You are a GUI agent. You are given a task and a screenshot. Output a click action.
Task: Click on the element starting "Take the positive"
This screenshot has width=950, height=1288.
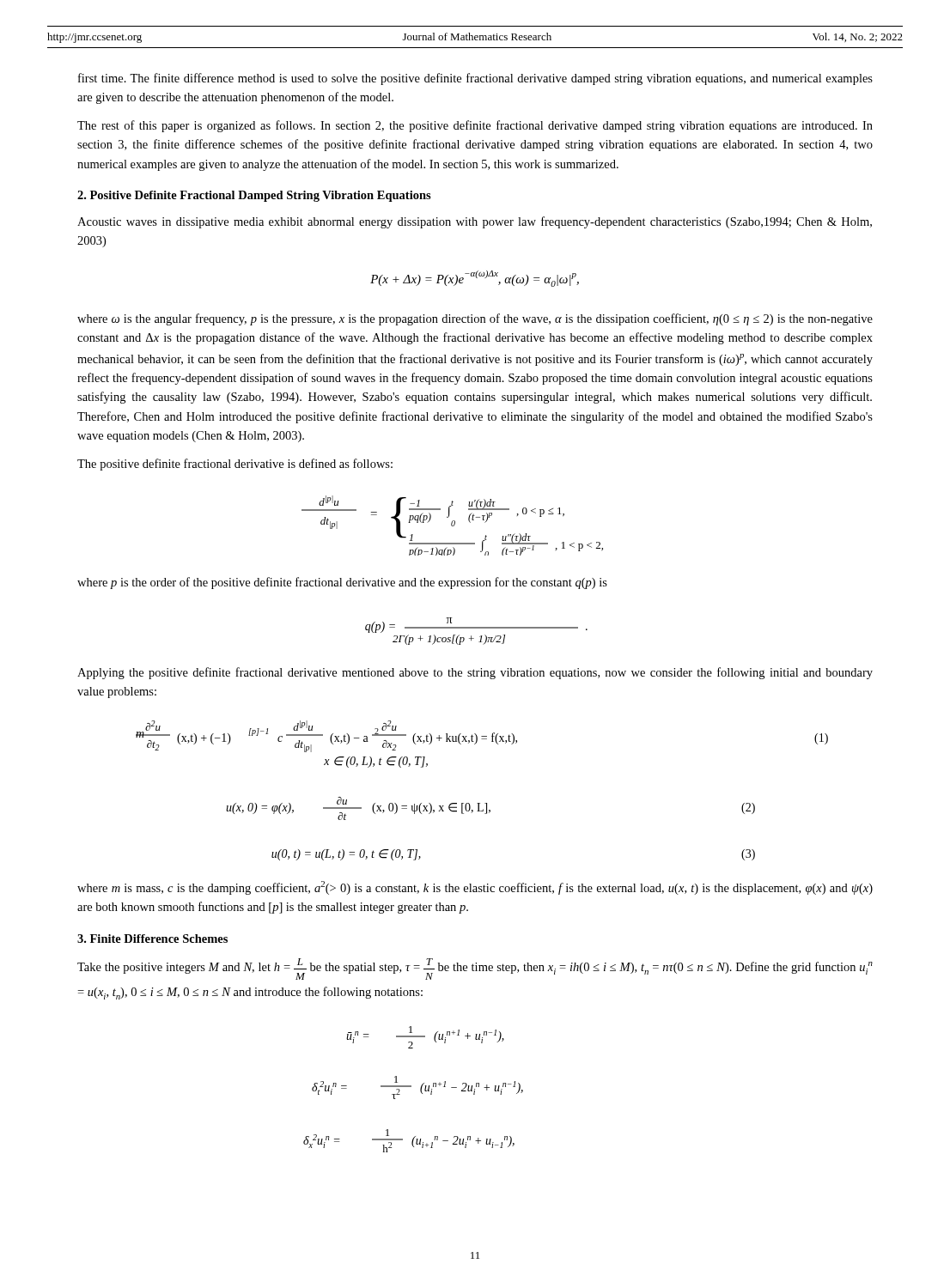pyautogui.click(x=475, y=979)
